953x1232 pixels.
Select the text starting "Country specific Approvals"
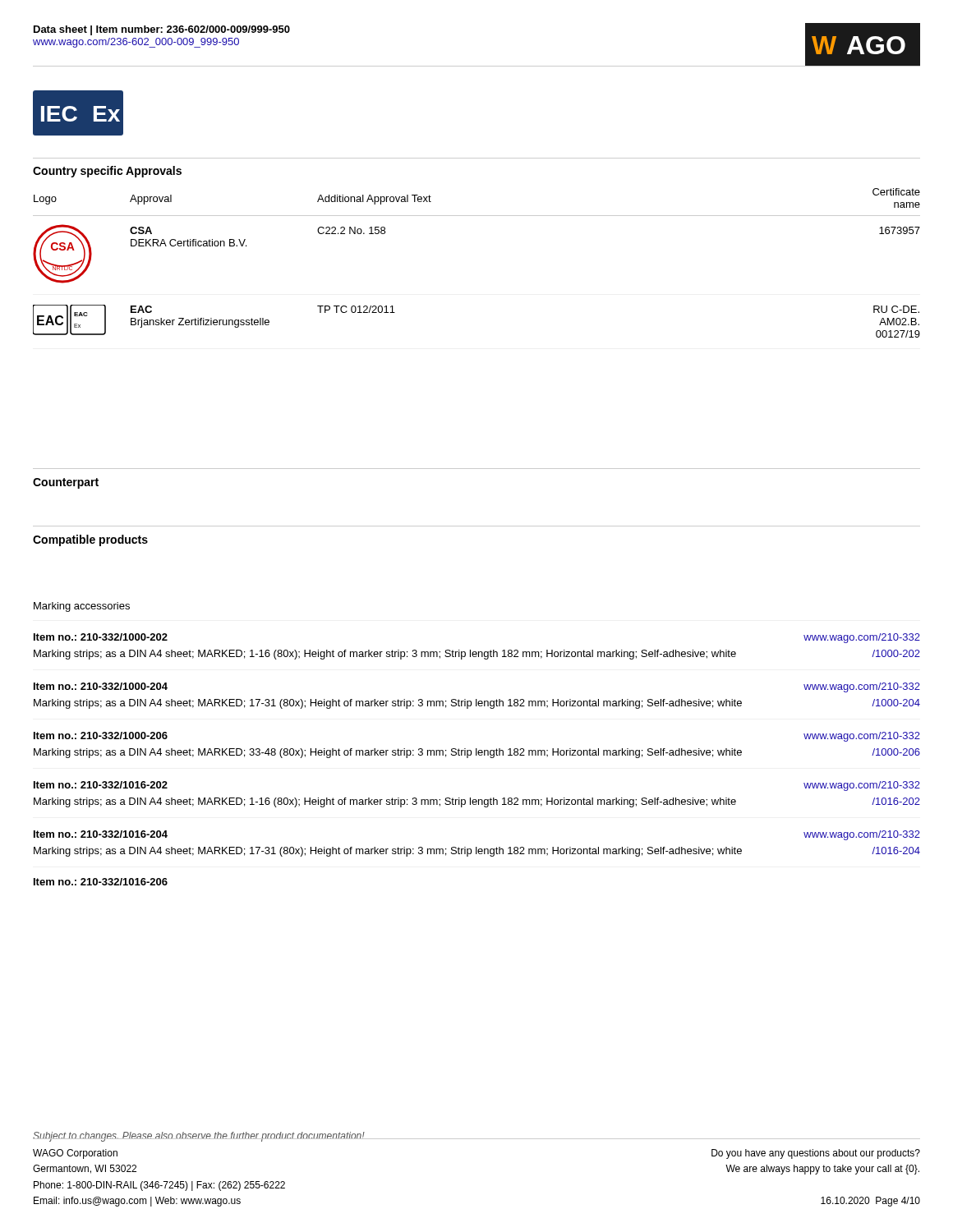[107, 171]
